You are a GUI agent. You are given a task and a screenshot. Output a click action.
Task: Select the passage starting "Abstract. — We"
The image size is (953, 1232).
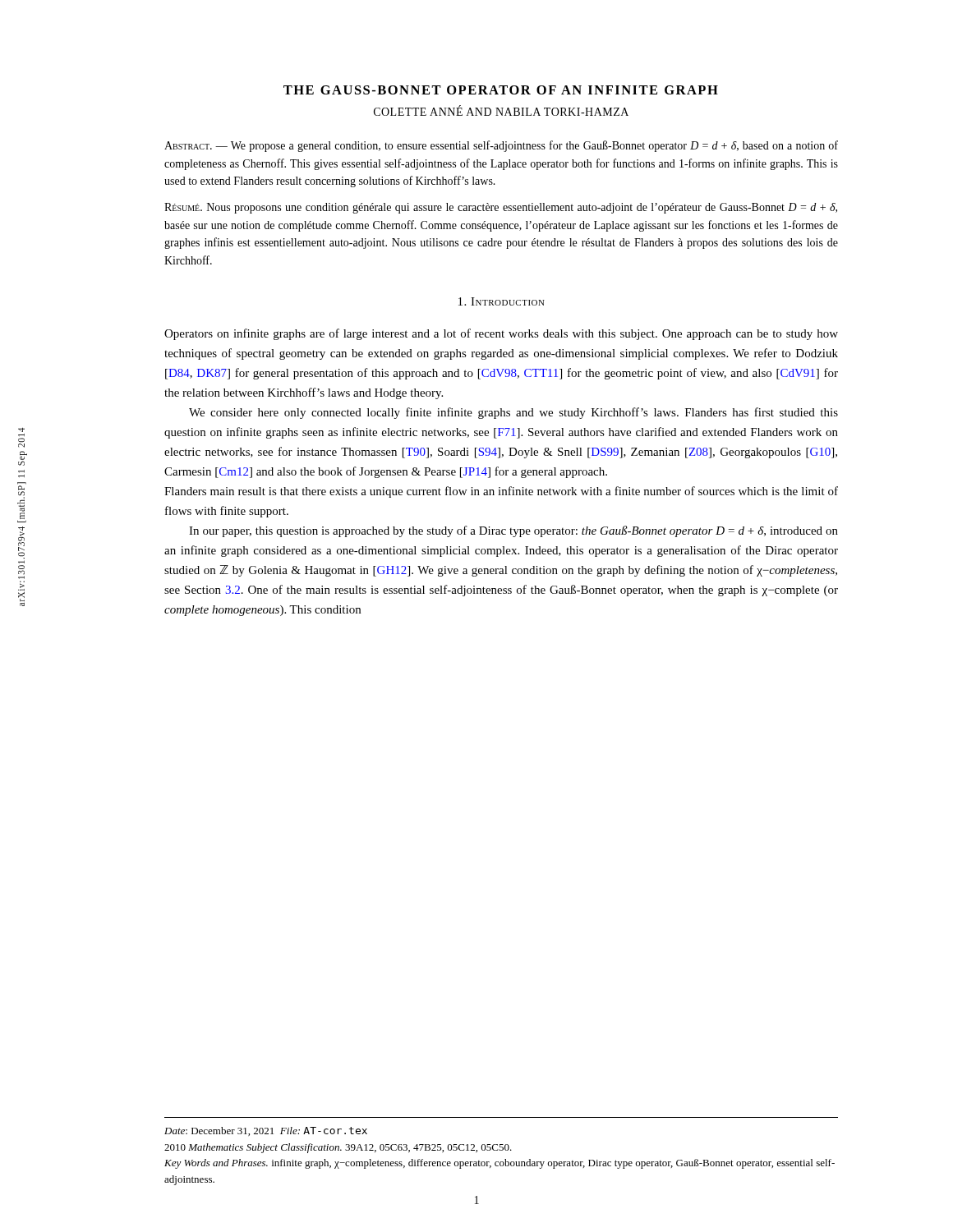(x=501, y=204)
